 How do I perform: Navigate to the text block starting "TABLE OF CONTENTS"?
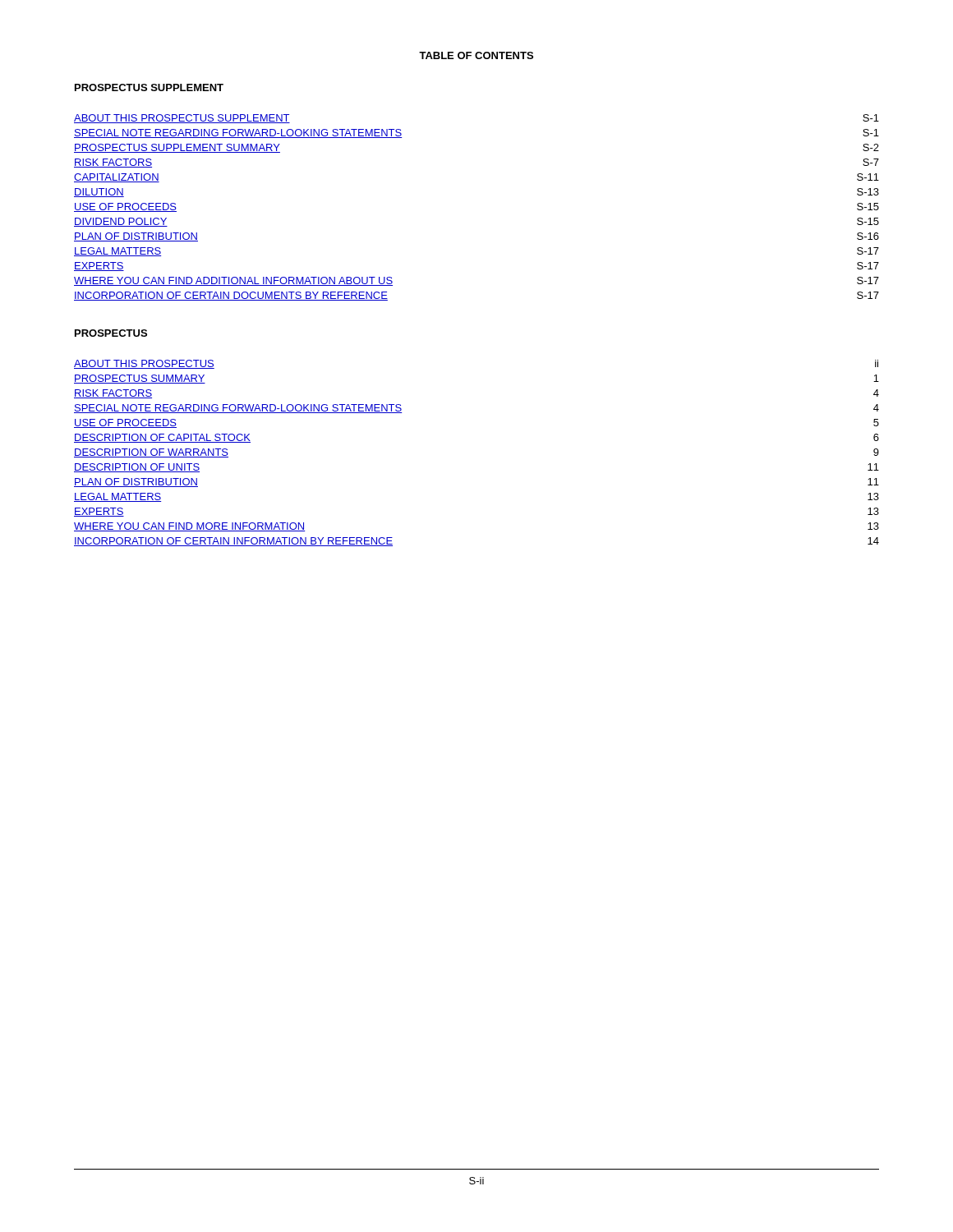coord(476,55)
